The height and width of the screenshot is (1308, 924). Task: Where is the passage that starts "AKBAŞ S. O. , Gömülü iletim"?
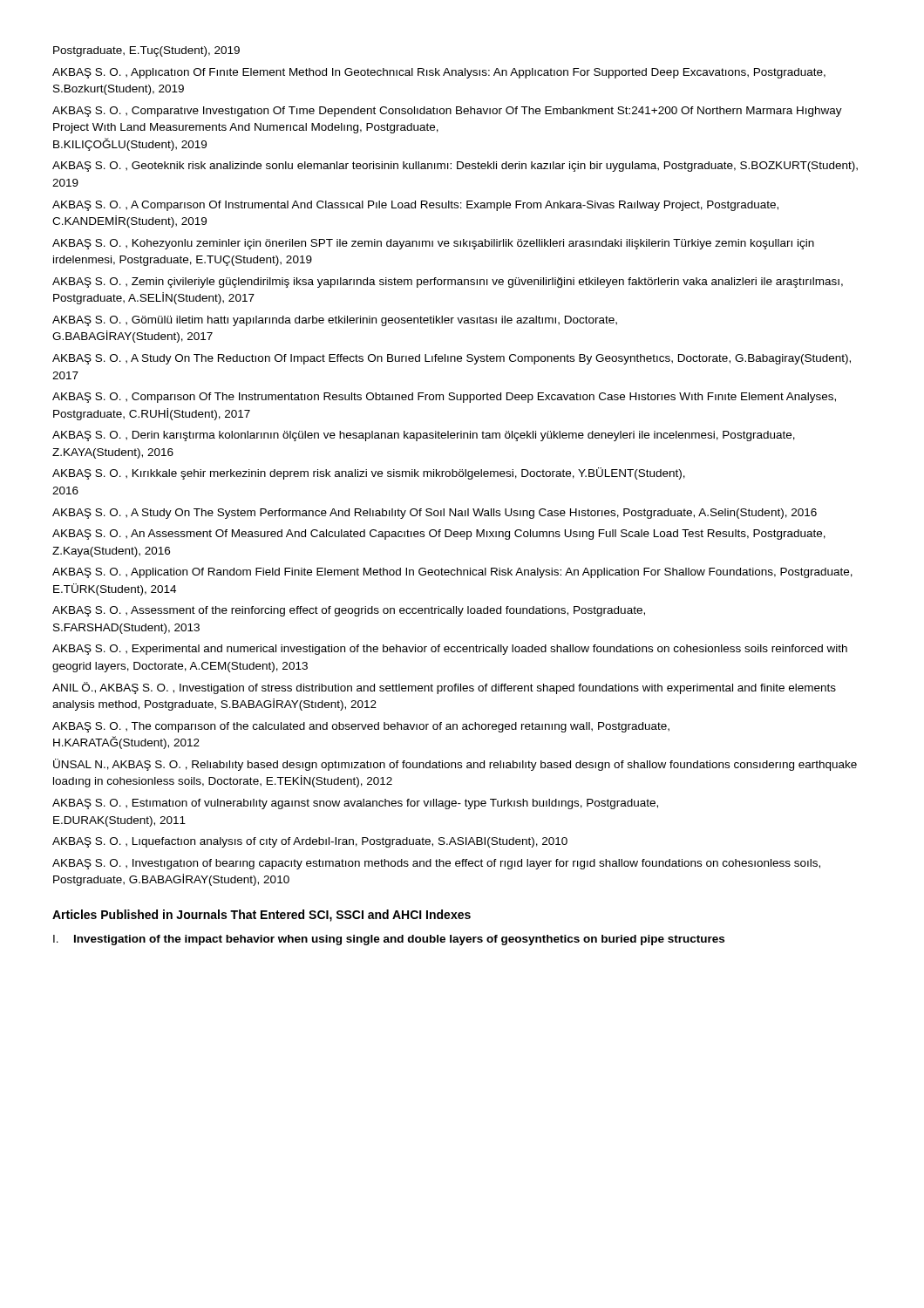point(462,328)
